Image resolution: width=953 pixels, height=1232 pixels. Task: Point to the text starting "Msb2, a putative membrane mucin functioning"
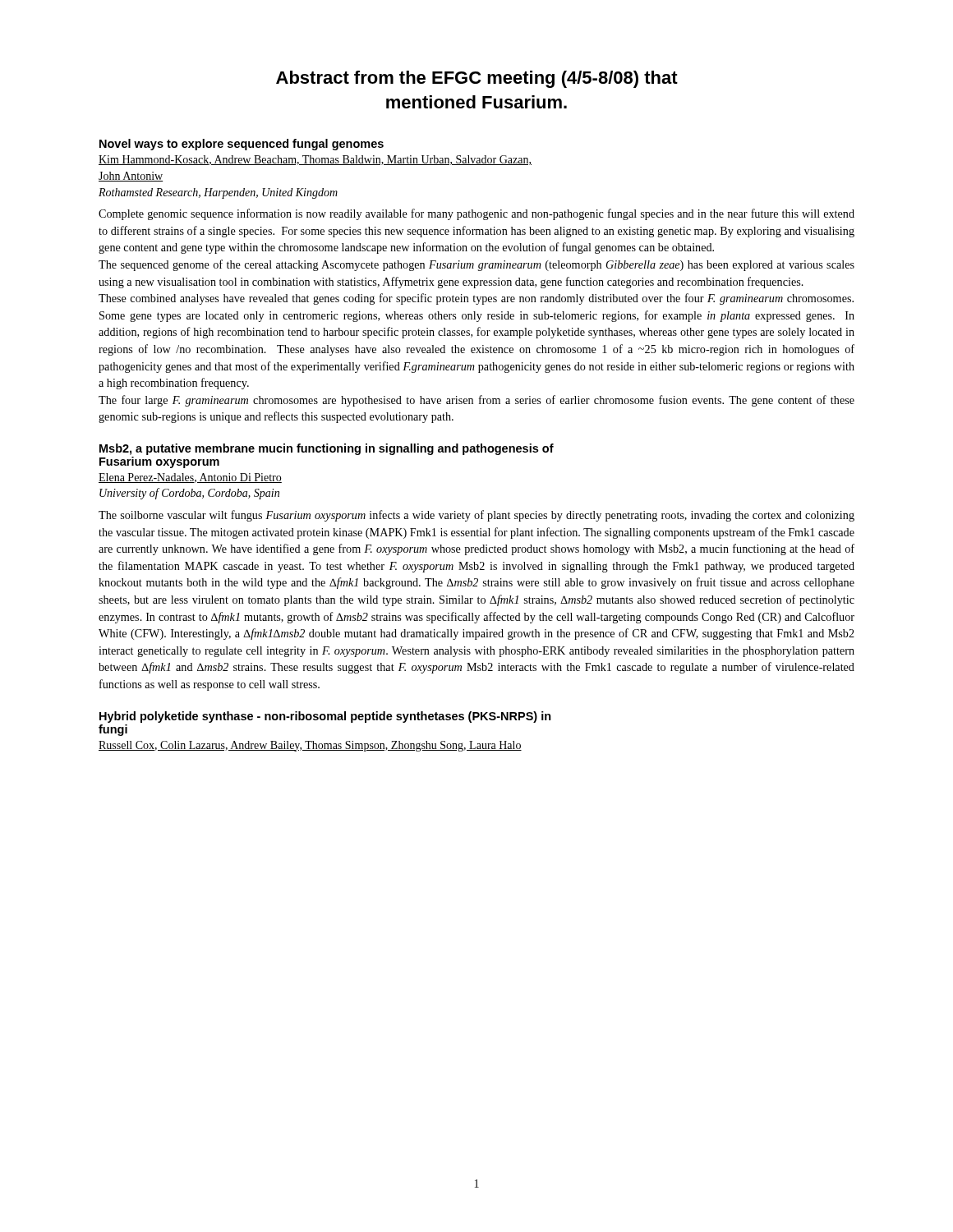(326, 455)
